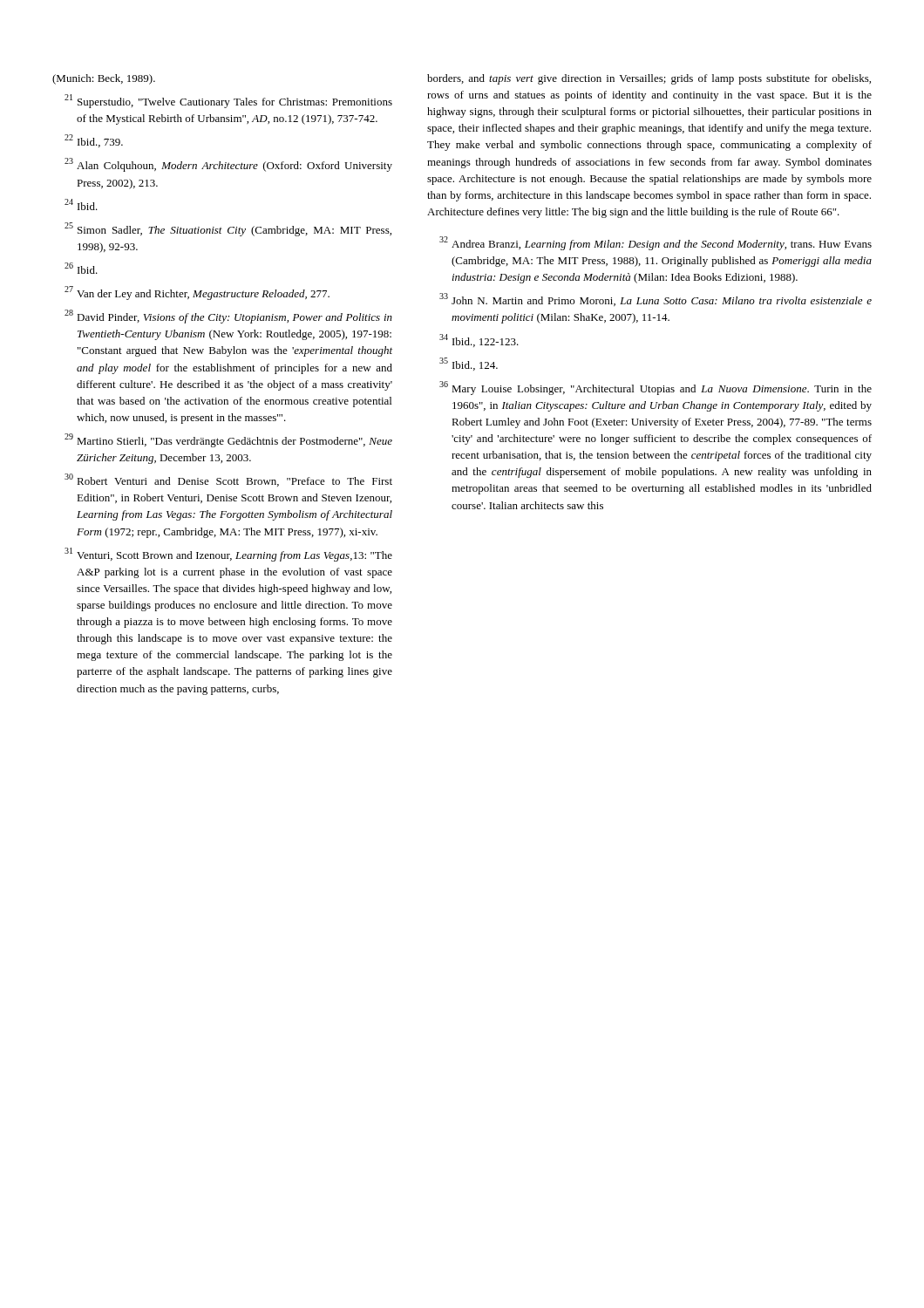Click on the text starting "32 Andrea Branzi, Learning from Milan: Design"
924x1308 pixels.
click(649, 260)
